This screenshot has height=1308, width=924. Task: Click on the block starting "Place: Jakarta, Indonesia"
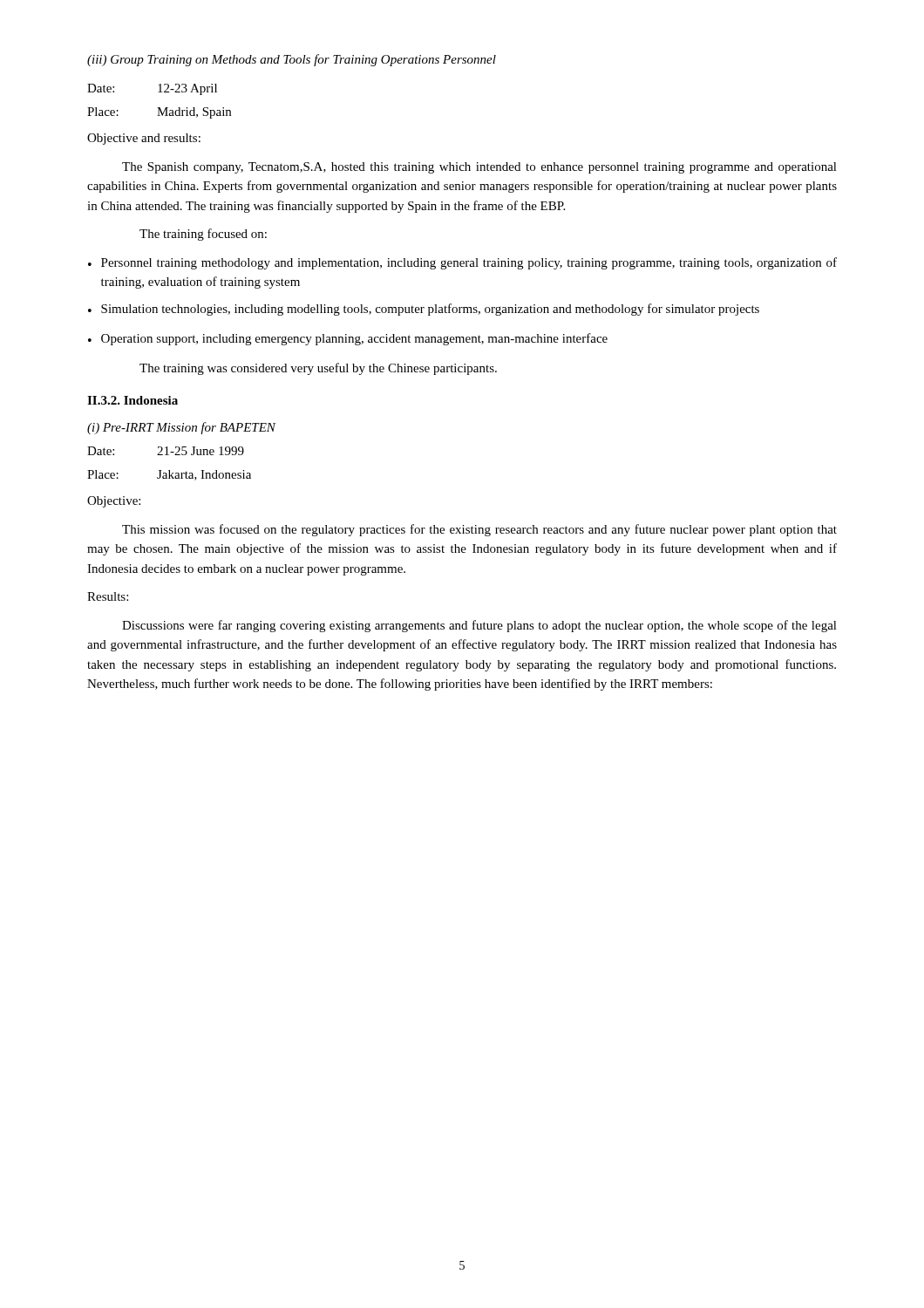click(169, 475)
